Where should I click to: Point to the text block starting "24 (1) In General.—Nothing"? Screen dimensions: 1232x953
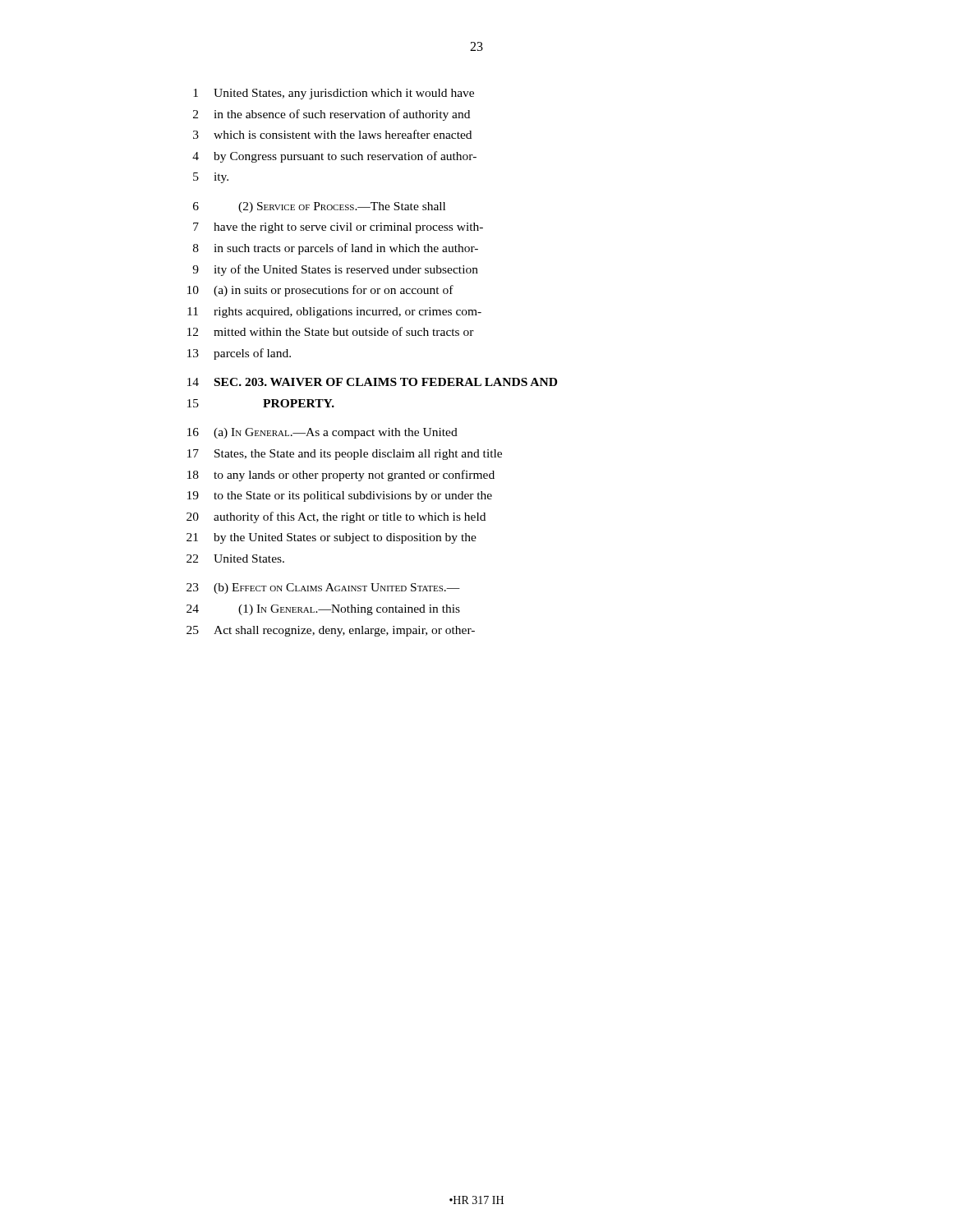(x=323, y=610)
